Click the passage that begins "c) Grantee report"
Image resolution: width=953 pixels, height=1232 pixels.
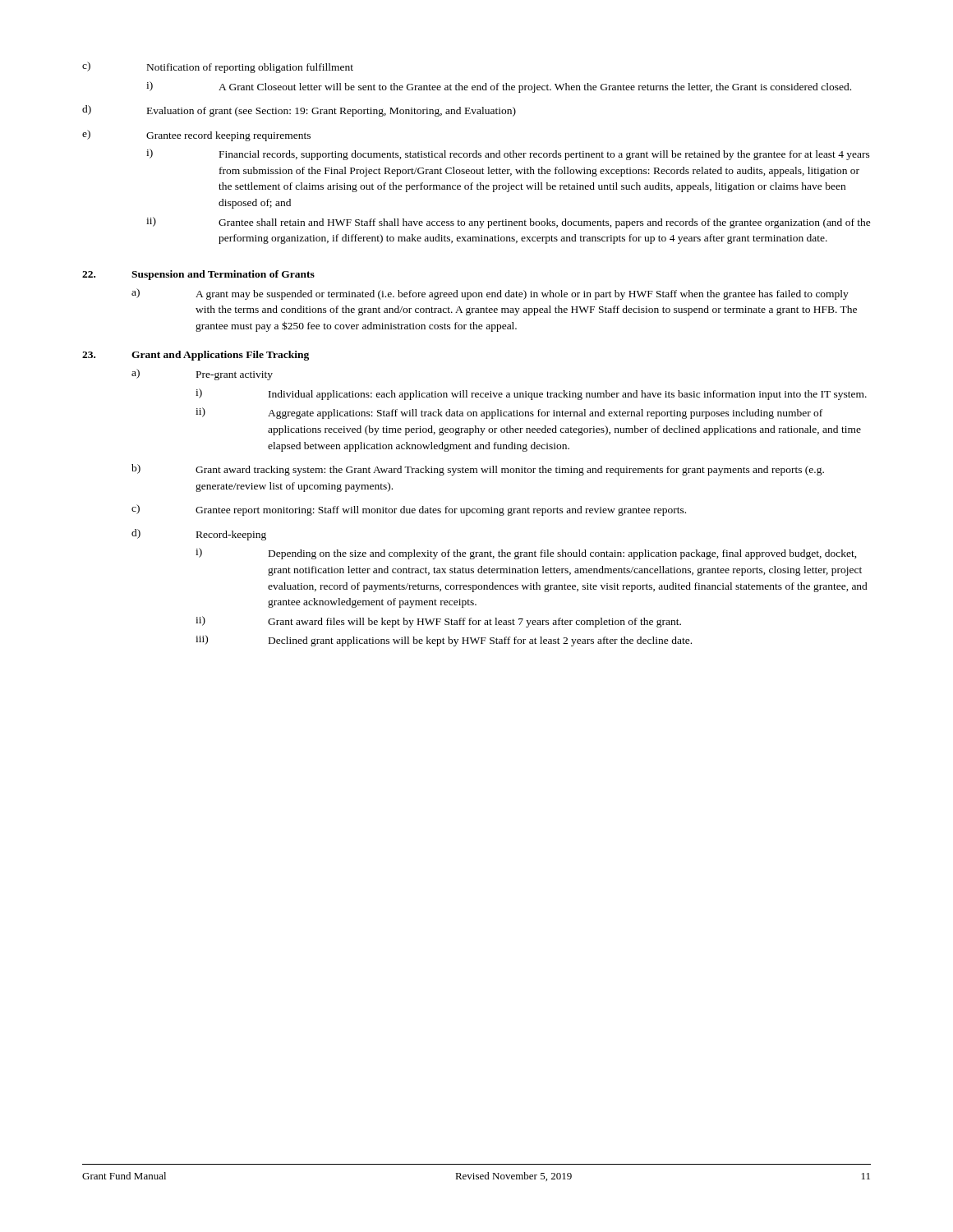pos(501,512)
